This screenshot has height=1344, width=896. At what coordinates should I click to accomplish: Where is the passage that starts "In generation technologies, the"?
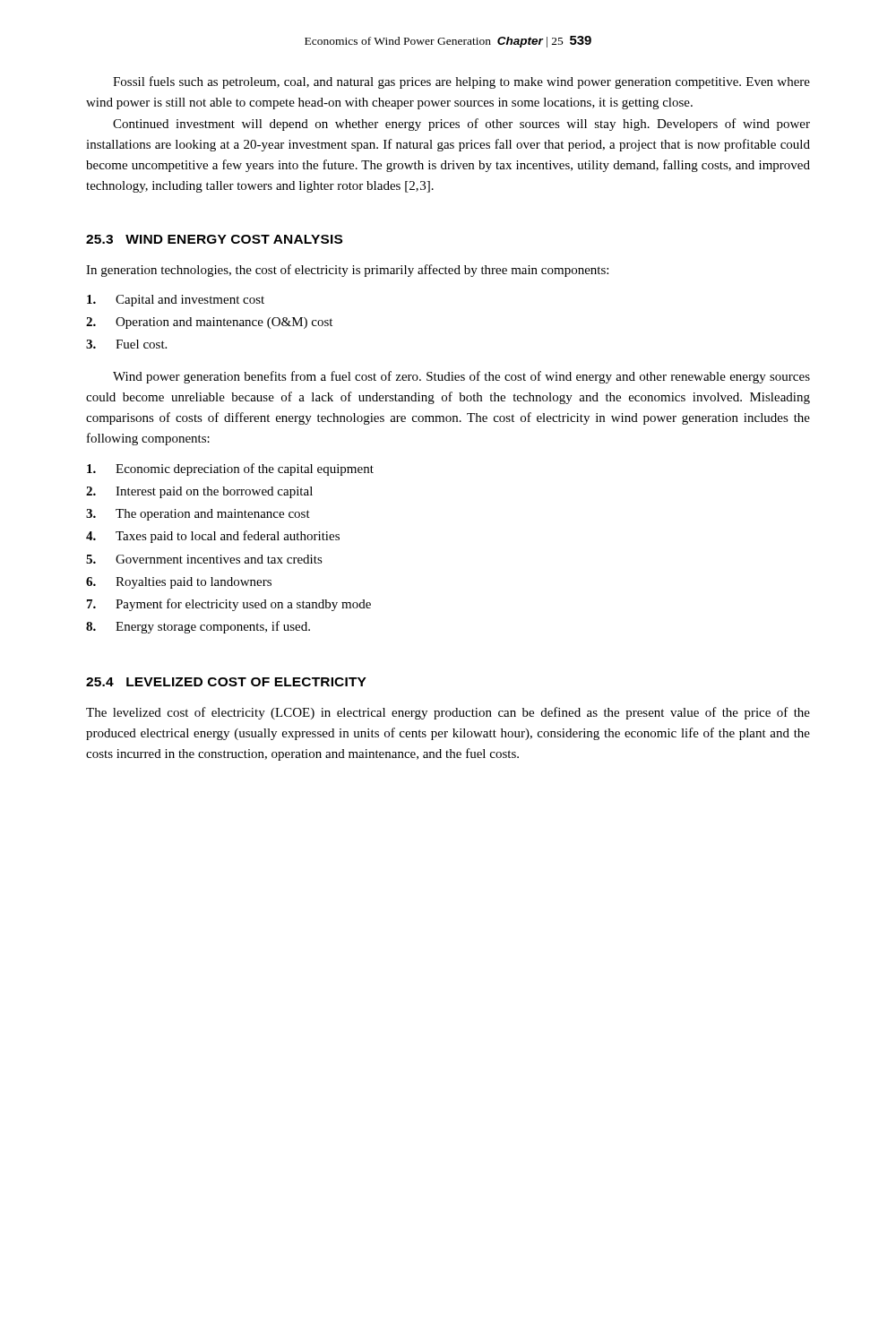[x=448, y=270]
